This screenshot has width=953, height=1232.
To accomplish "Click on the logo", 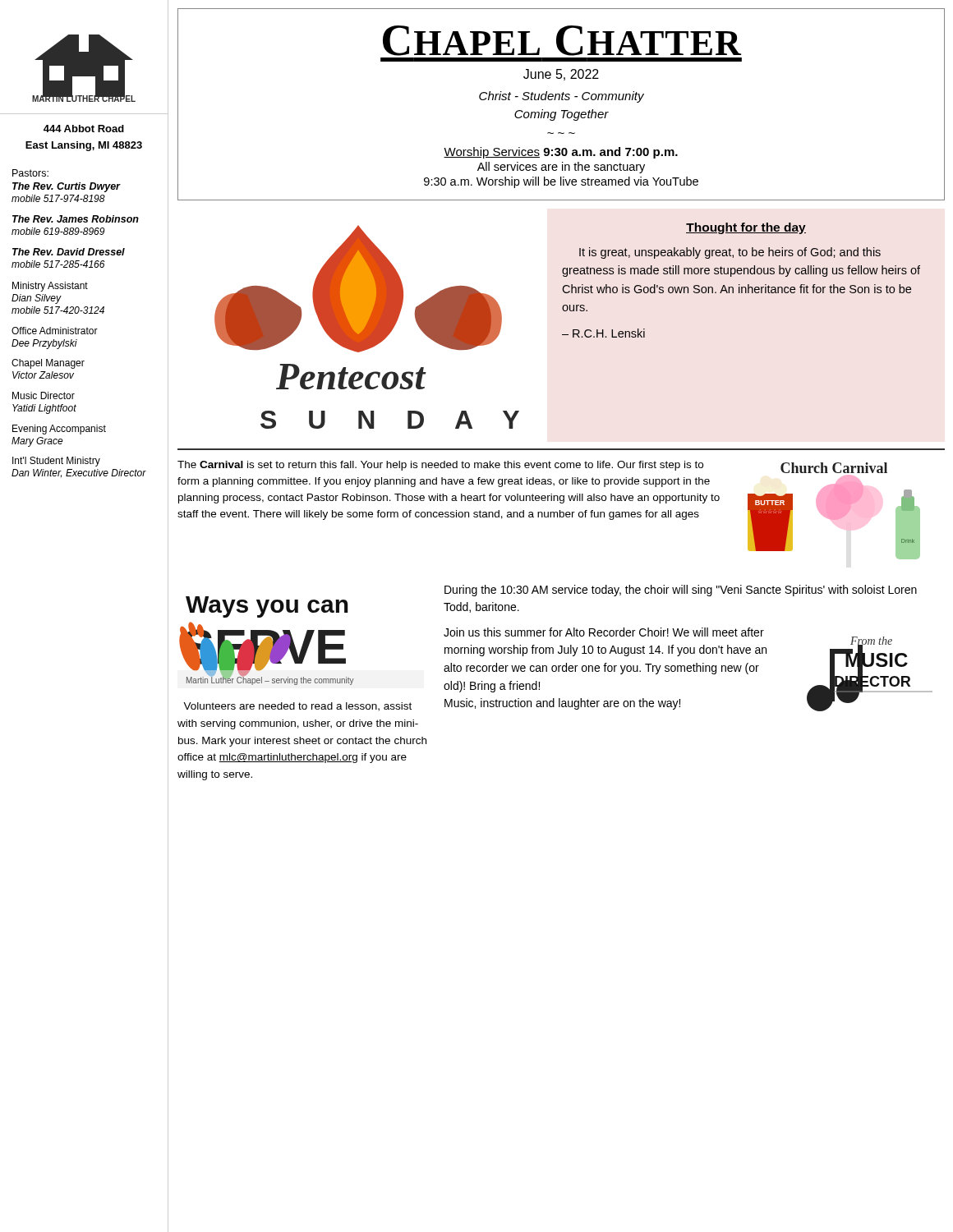I will tap(84, 57).
